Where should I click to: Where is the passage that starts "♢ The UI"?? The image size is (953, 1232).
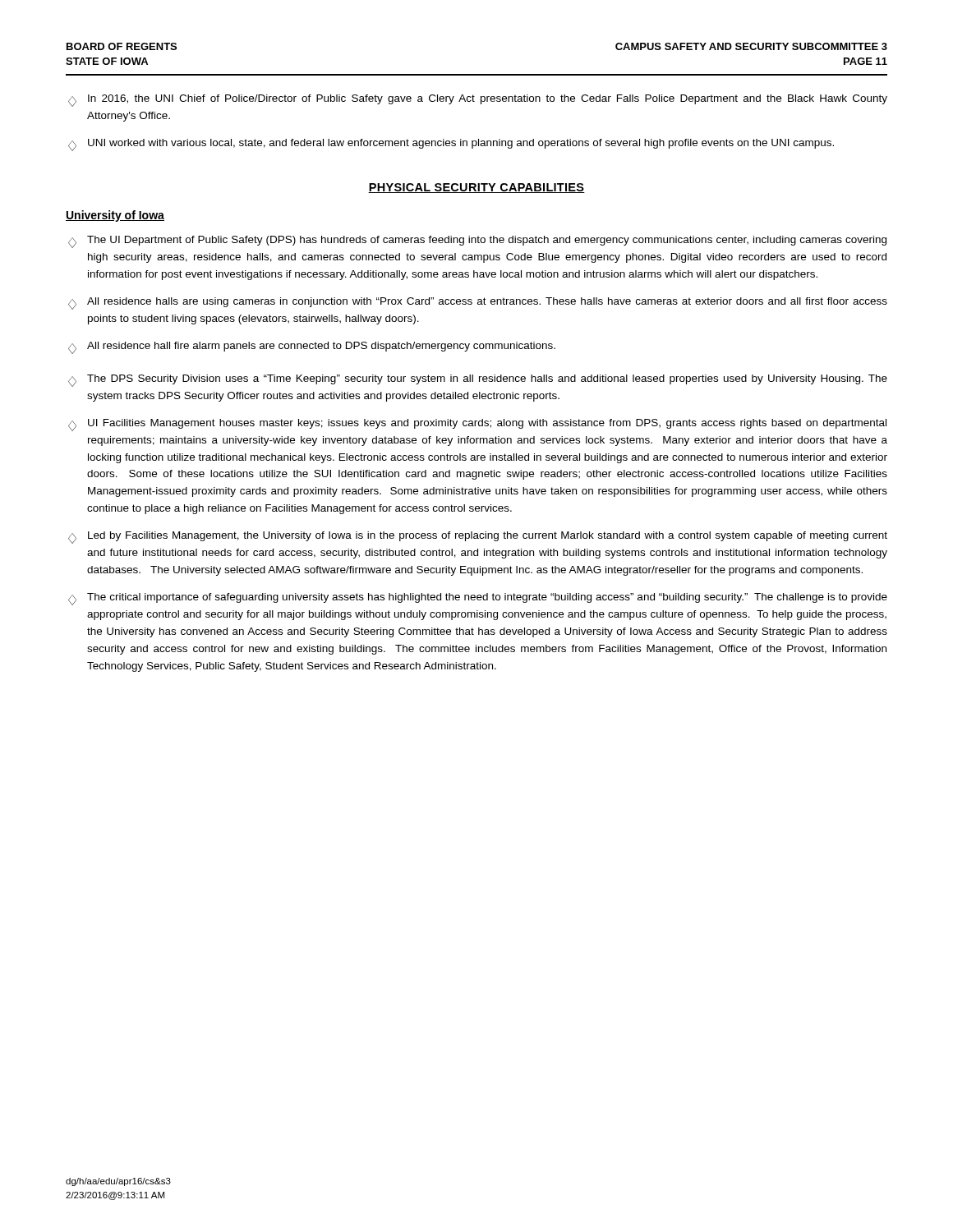point(476,258)
